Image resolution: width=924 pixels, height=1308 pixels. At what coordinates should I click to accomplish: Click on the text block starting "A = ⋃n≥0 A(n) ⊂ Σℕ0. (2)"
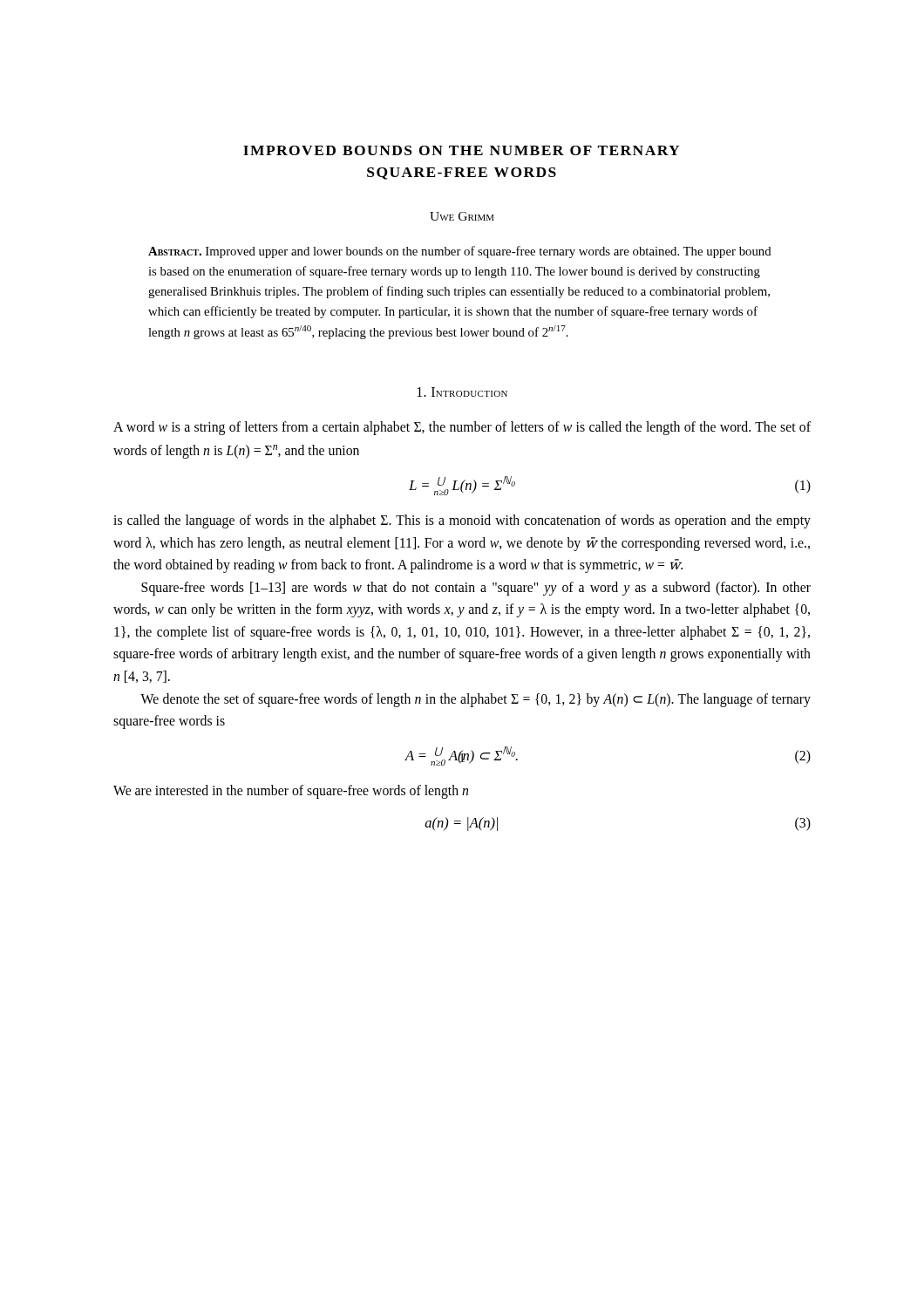coord(462,756)
